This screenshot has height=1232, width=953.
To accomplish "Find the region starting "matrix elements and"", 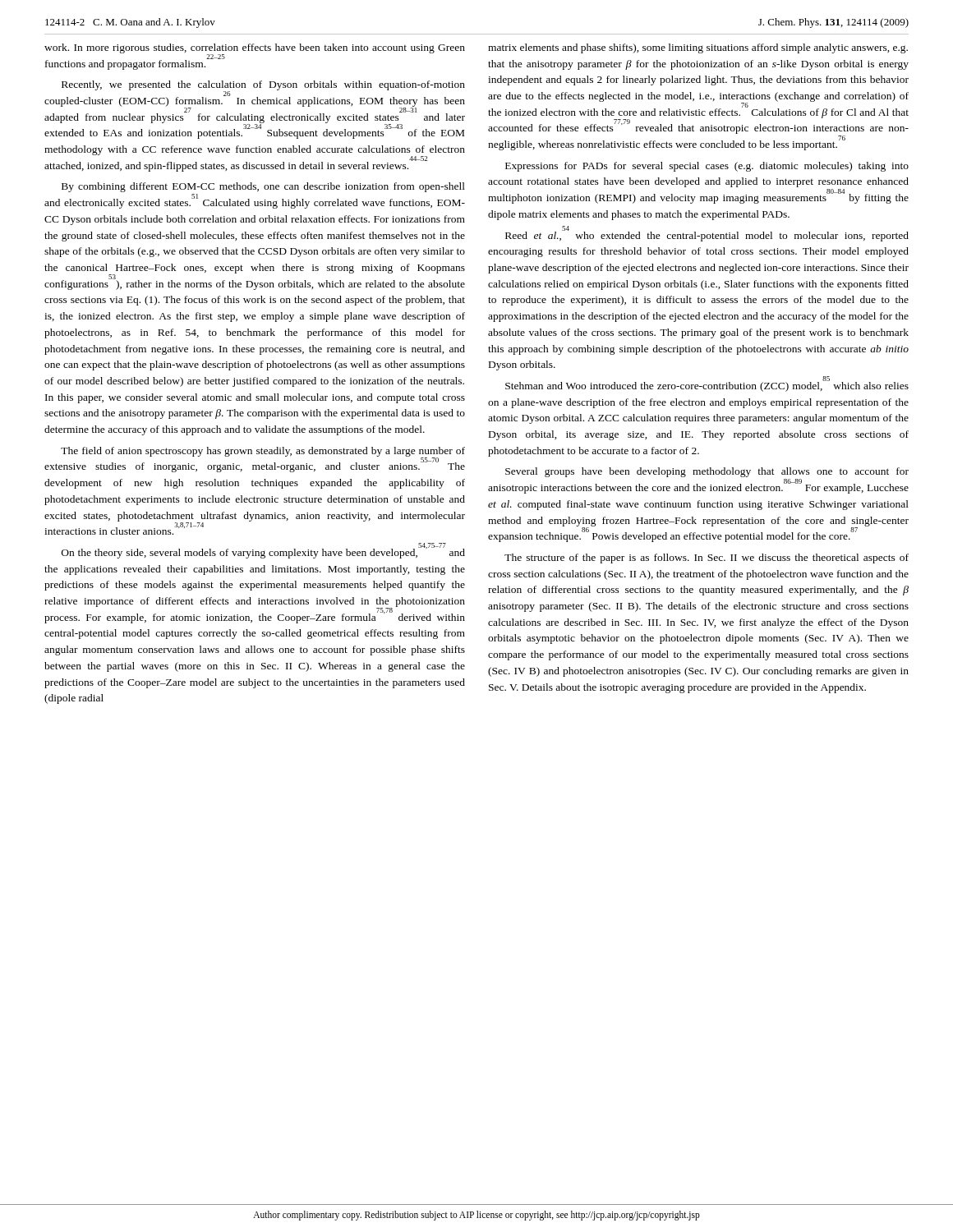I will tap(698, 48).
